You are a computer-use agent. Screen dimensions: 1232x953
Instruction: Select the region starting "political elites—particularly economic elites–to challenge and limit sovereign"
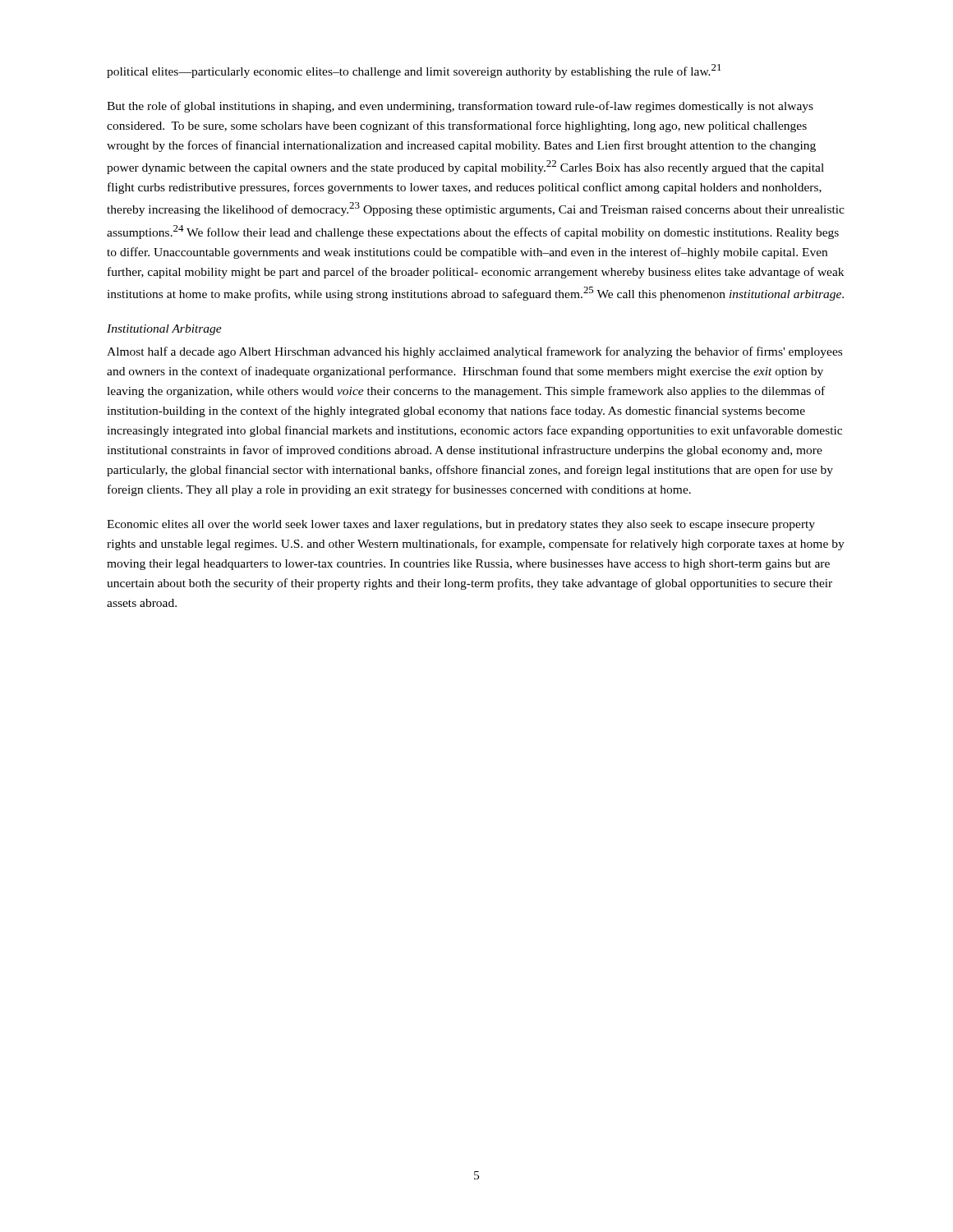[476, 70]
